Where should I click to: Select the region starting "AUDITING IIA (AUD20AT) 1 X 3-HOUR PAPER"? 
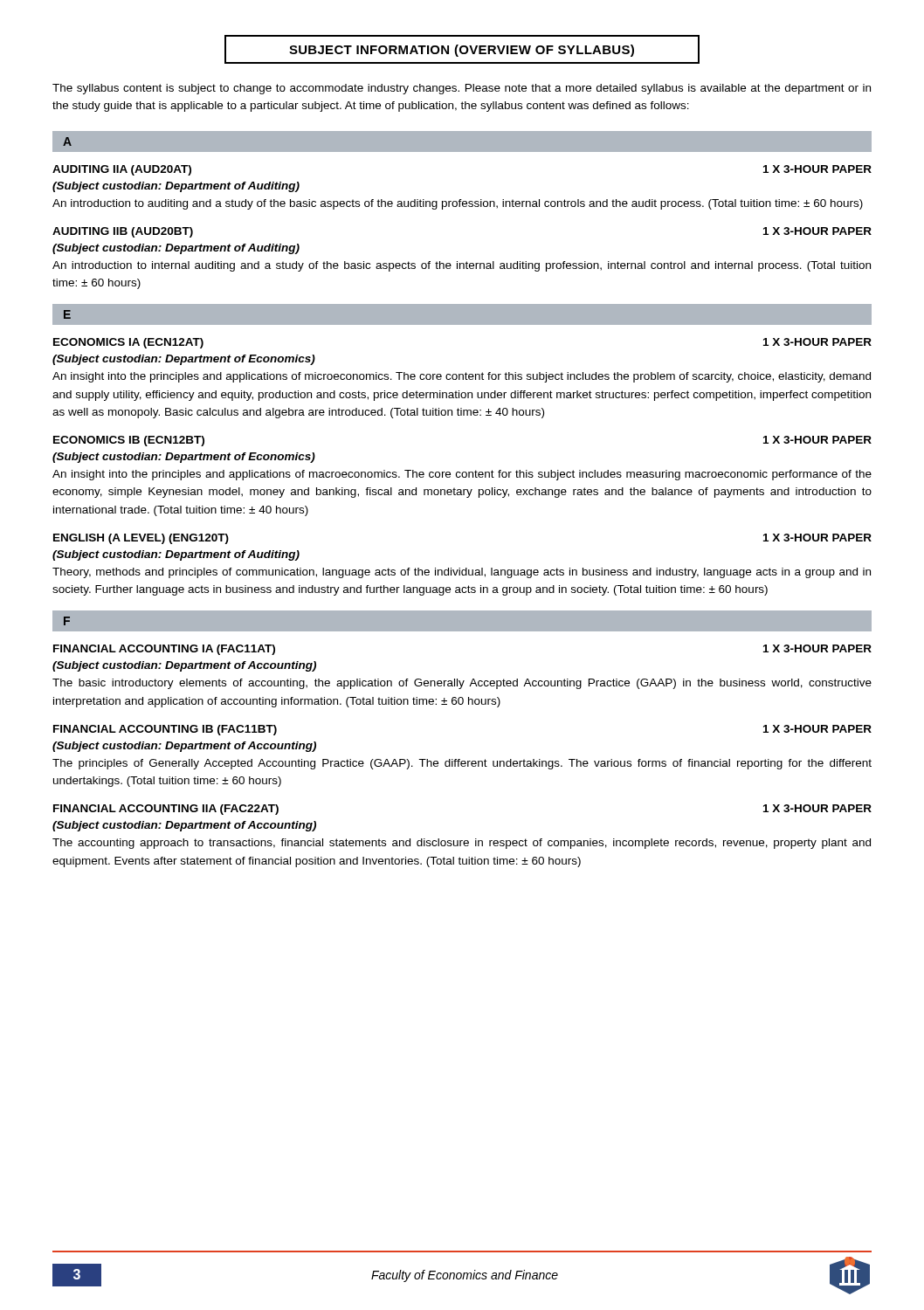124,170
